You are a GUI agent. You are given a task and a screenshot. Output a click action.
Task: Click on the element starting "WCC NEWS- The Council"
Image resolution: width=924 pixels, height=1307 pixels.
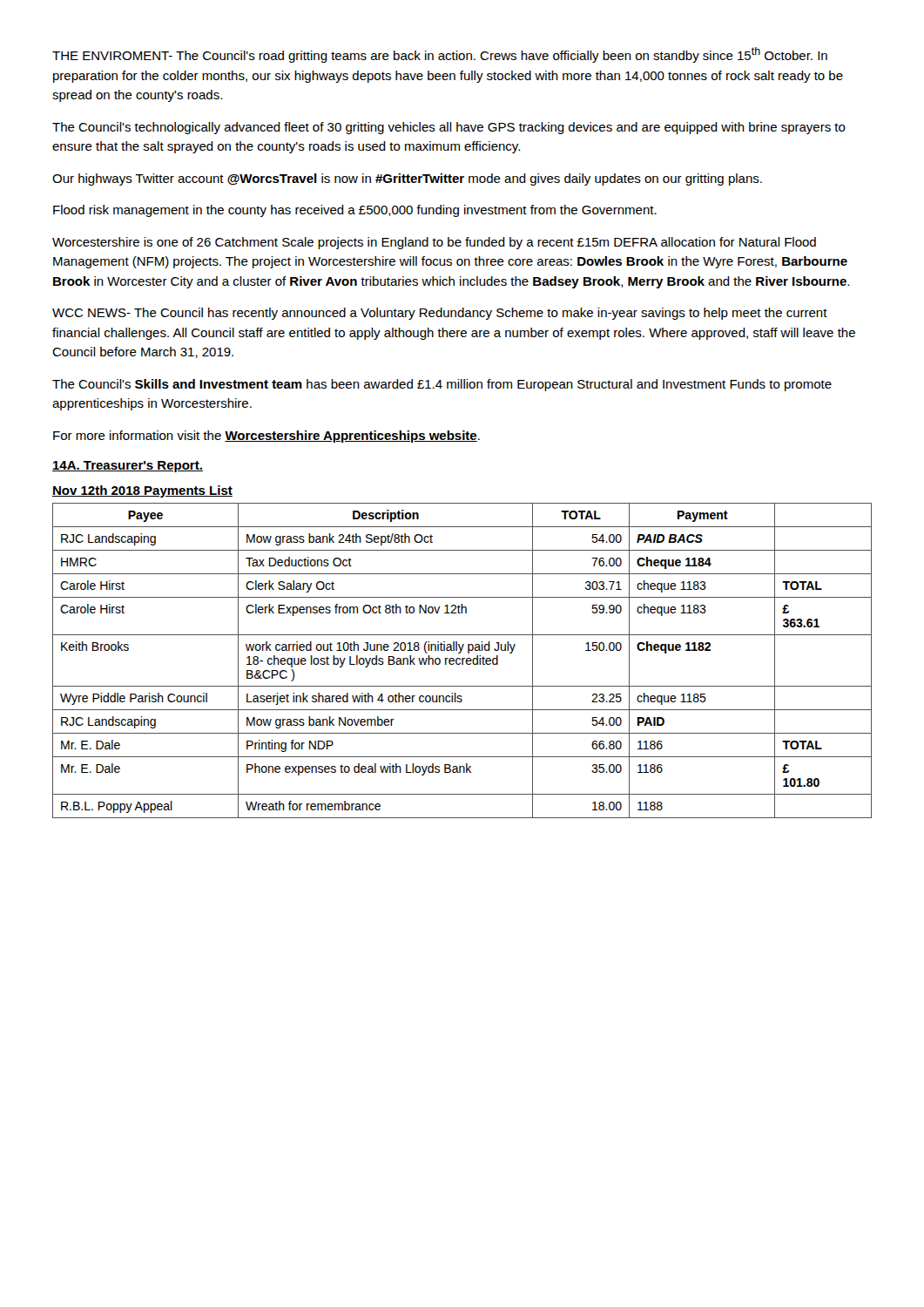click(454, 332)
